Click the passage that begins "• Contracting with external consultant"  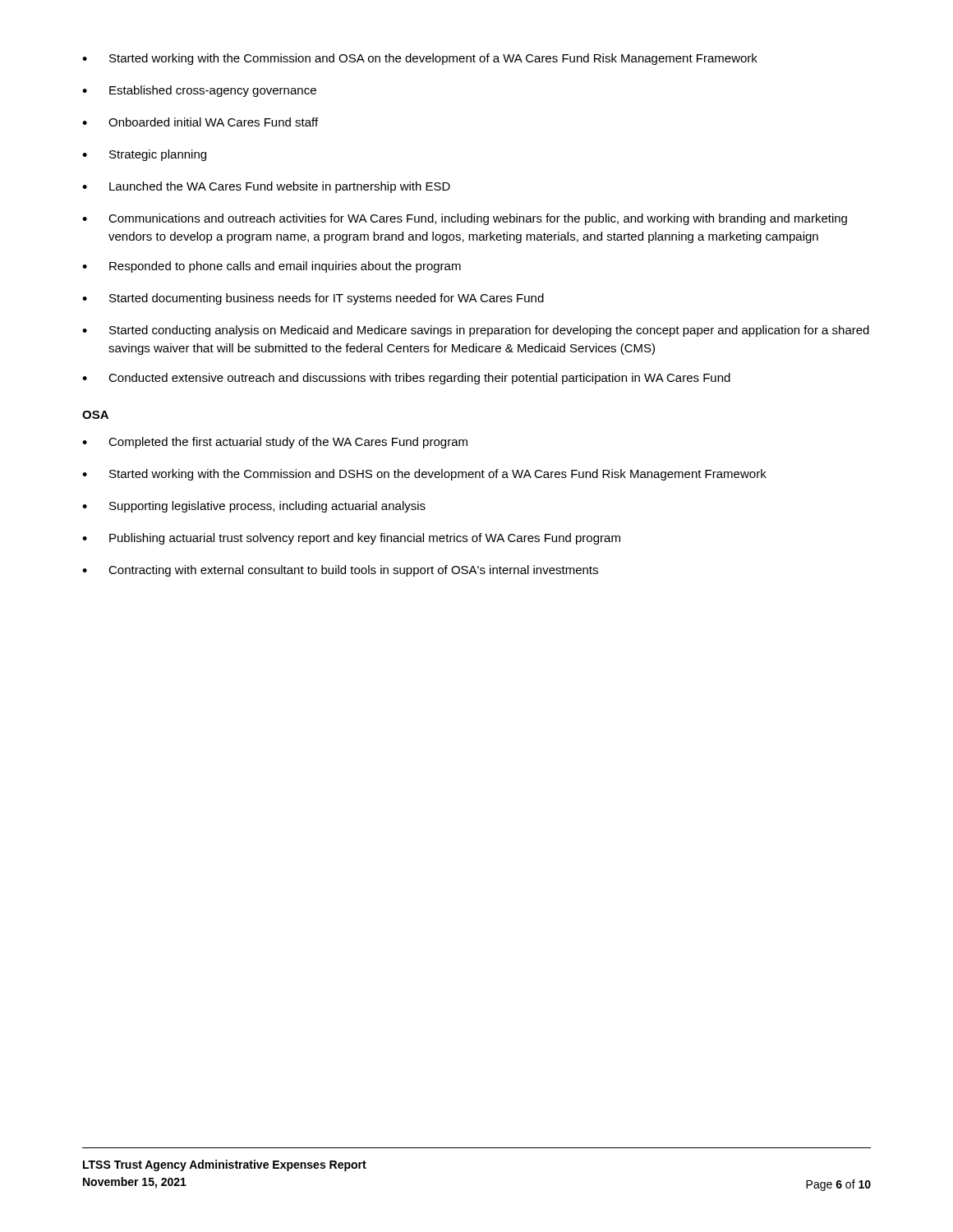(476, 571)
